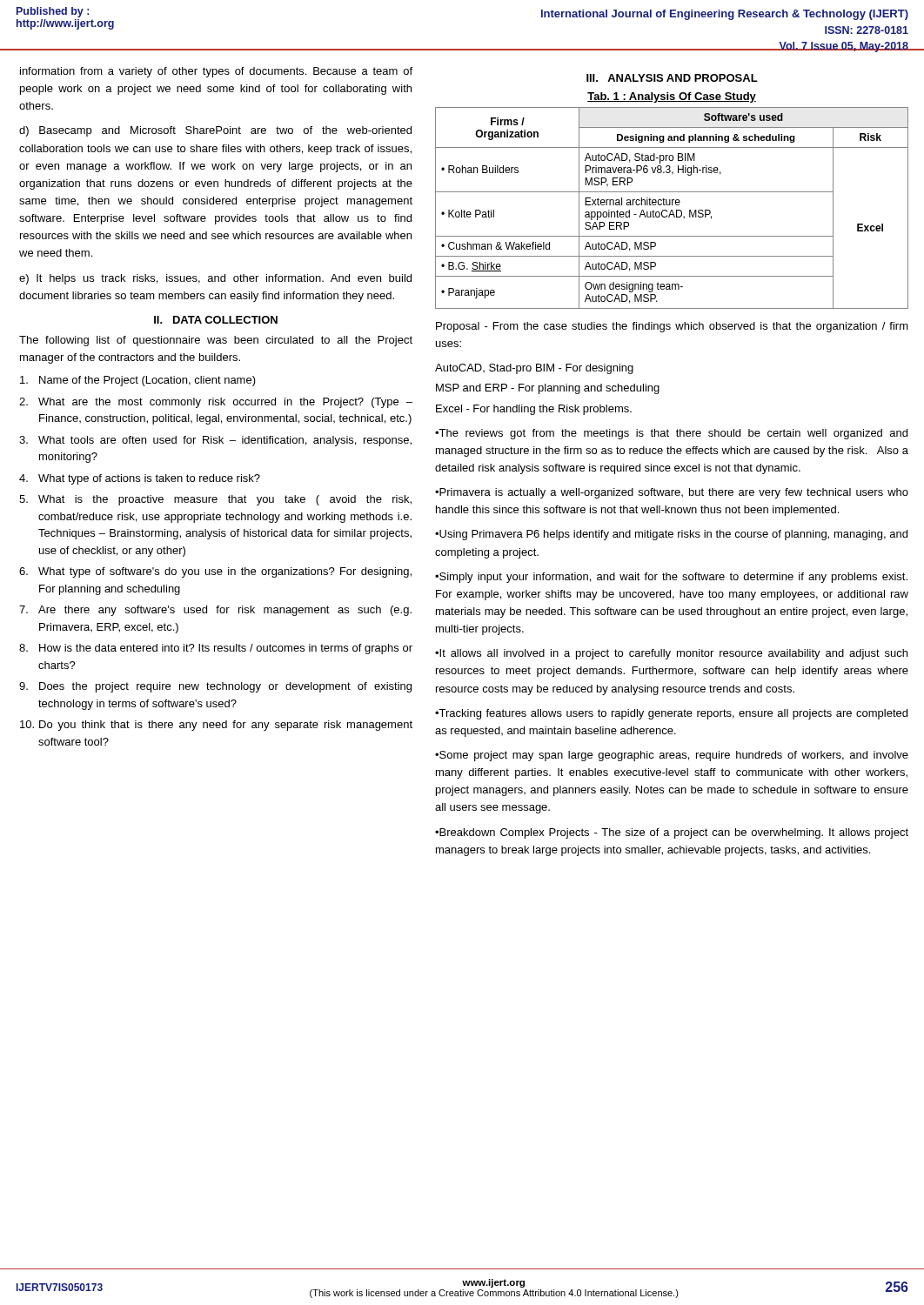Screen dimensions: 1305x924
Task: Find the element starting "6. What type of software's do"
Action: tap(216, 580)
